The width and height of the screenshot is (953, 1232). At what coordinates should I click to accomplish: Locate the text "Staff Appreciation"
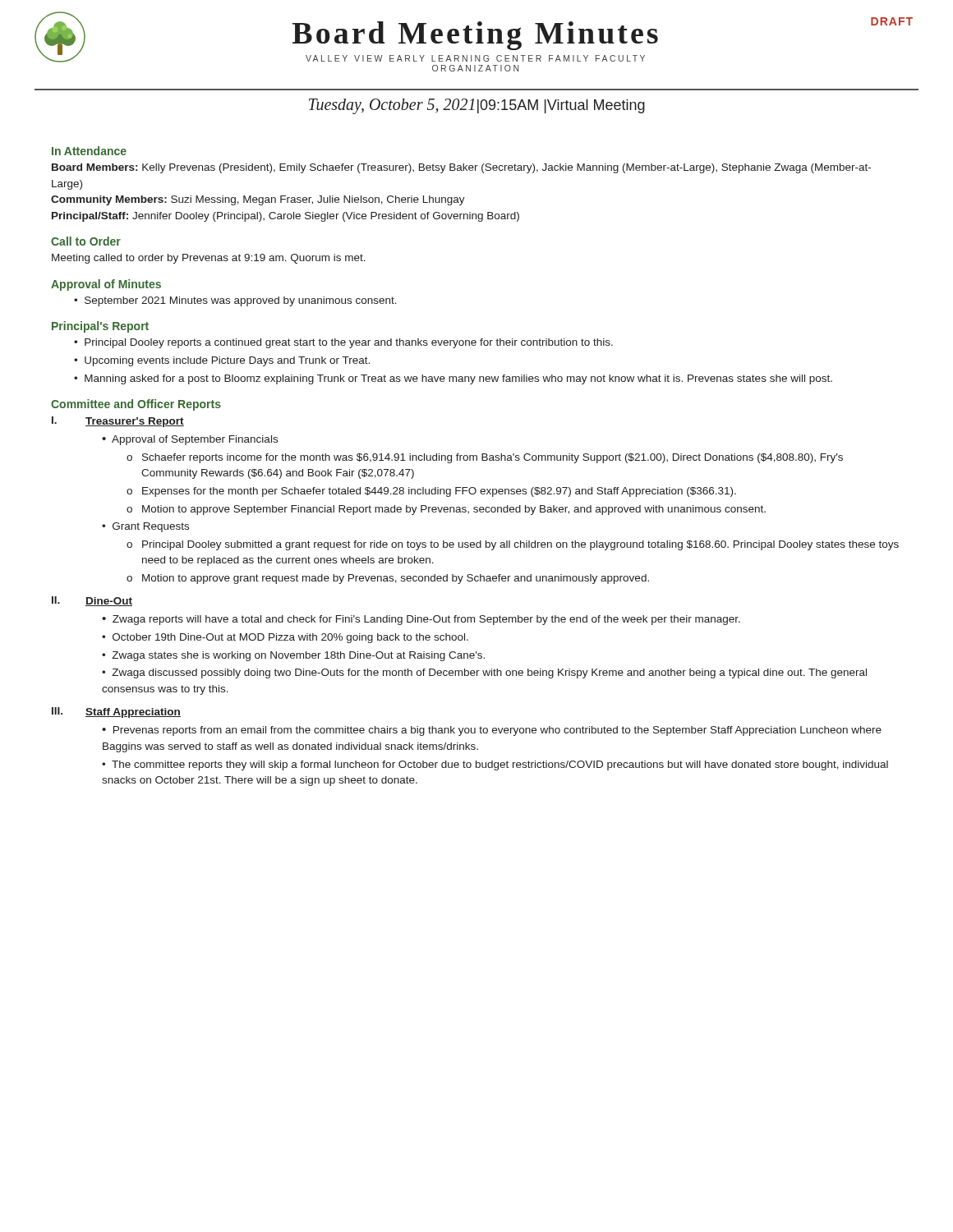pyautogui.click(x=133, y=712)
